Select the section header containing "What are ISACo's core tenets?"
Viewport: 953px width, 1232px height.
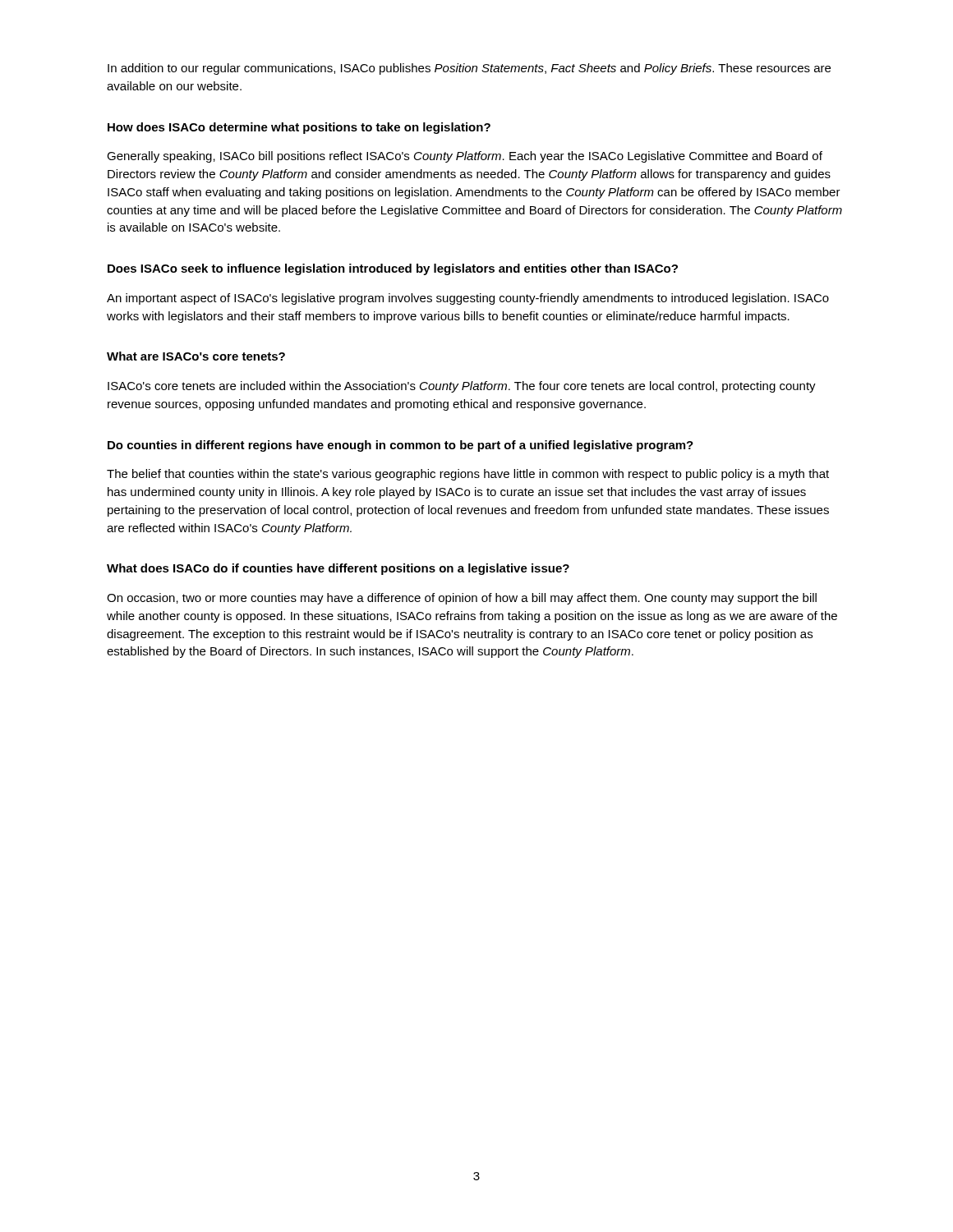click(x=196, y=356)
